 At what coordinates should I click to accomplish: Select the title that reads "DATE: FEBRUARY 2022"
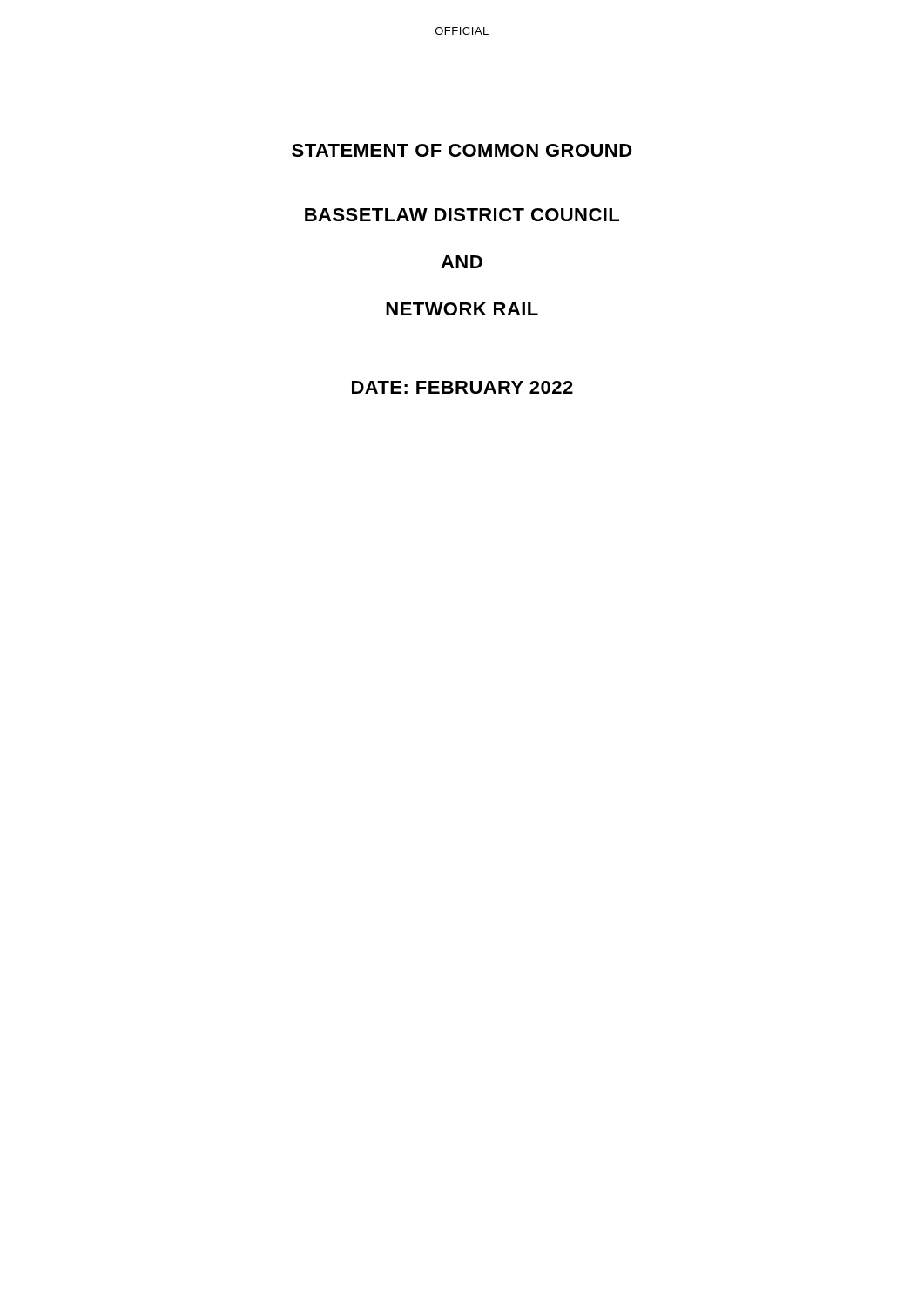462,387
